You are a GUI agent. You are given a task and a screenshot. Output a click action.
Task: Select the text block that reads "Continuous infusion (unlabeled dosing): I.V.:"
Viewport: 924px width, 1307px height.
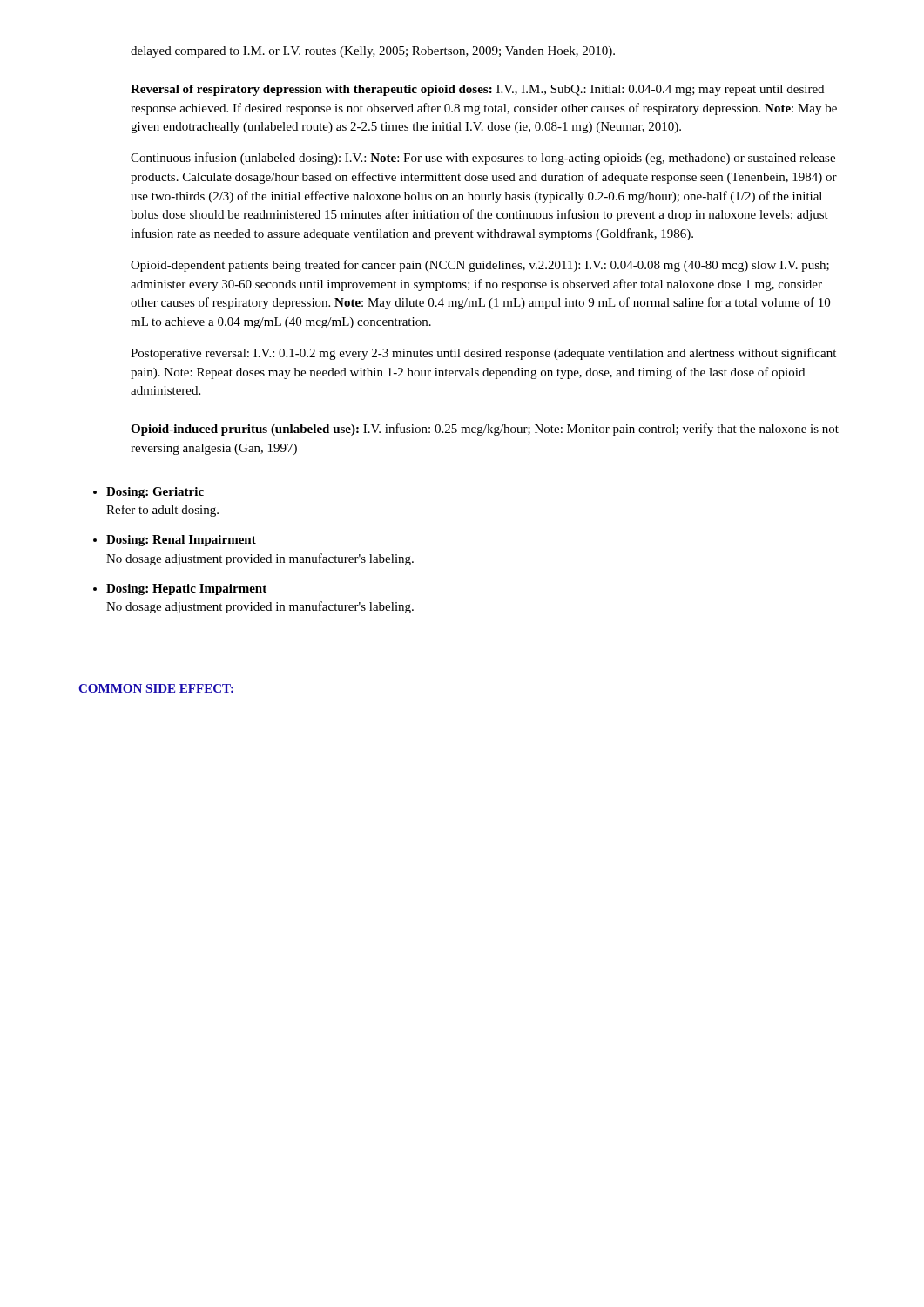[488, 196]
